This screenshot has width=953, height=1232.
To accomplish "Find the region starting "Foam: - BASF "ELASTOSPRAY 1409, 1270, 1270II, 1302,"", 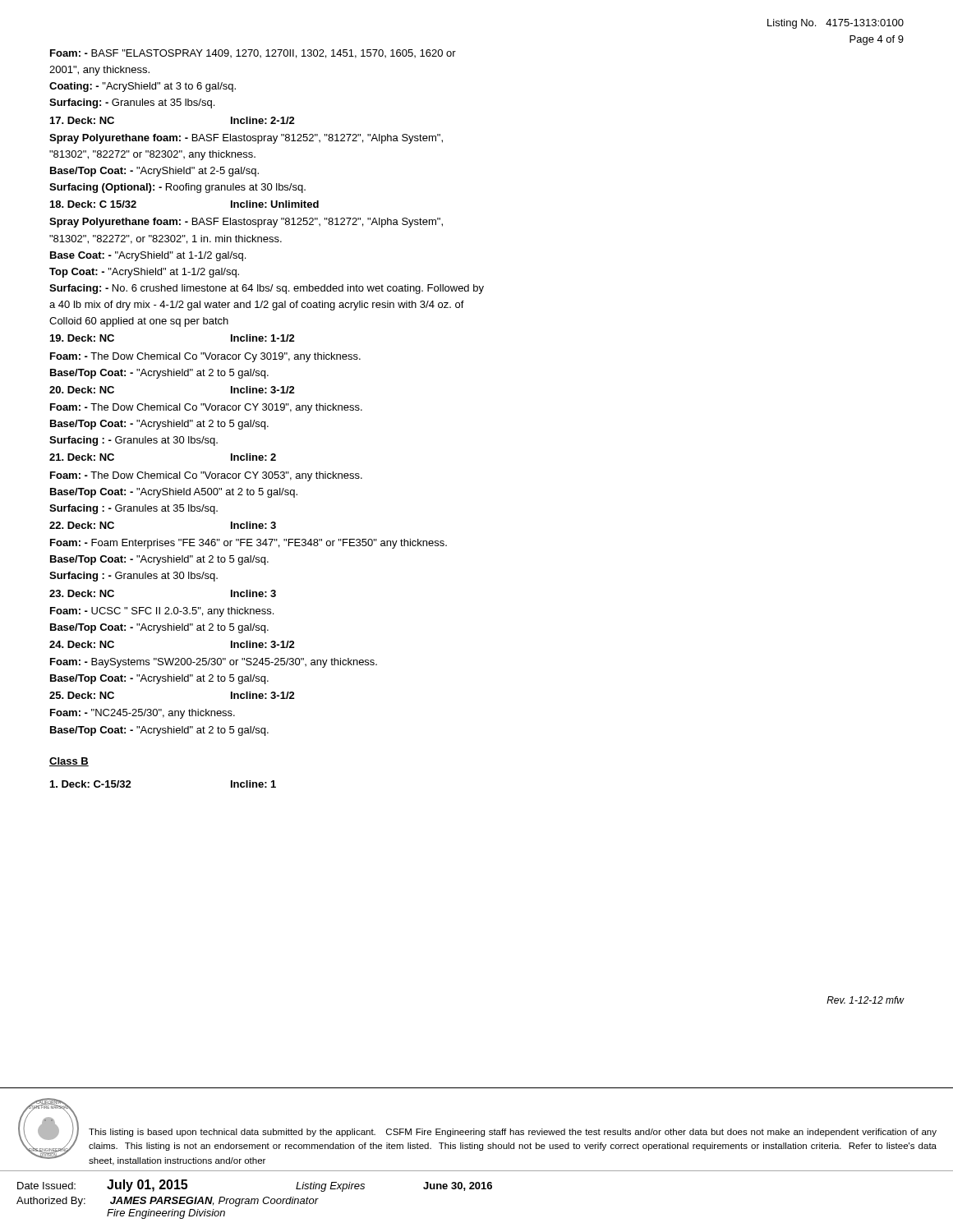I will tap(253, 54).
